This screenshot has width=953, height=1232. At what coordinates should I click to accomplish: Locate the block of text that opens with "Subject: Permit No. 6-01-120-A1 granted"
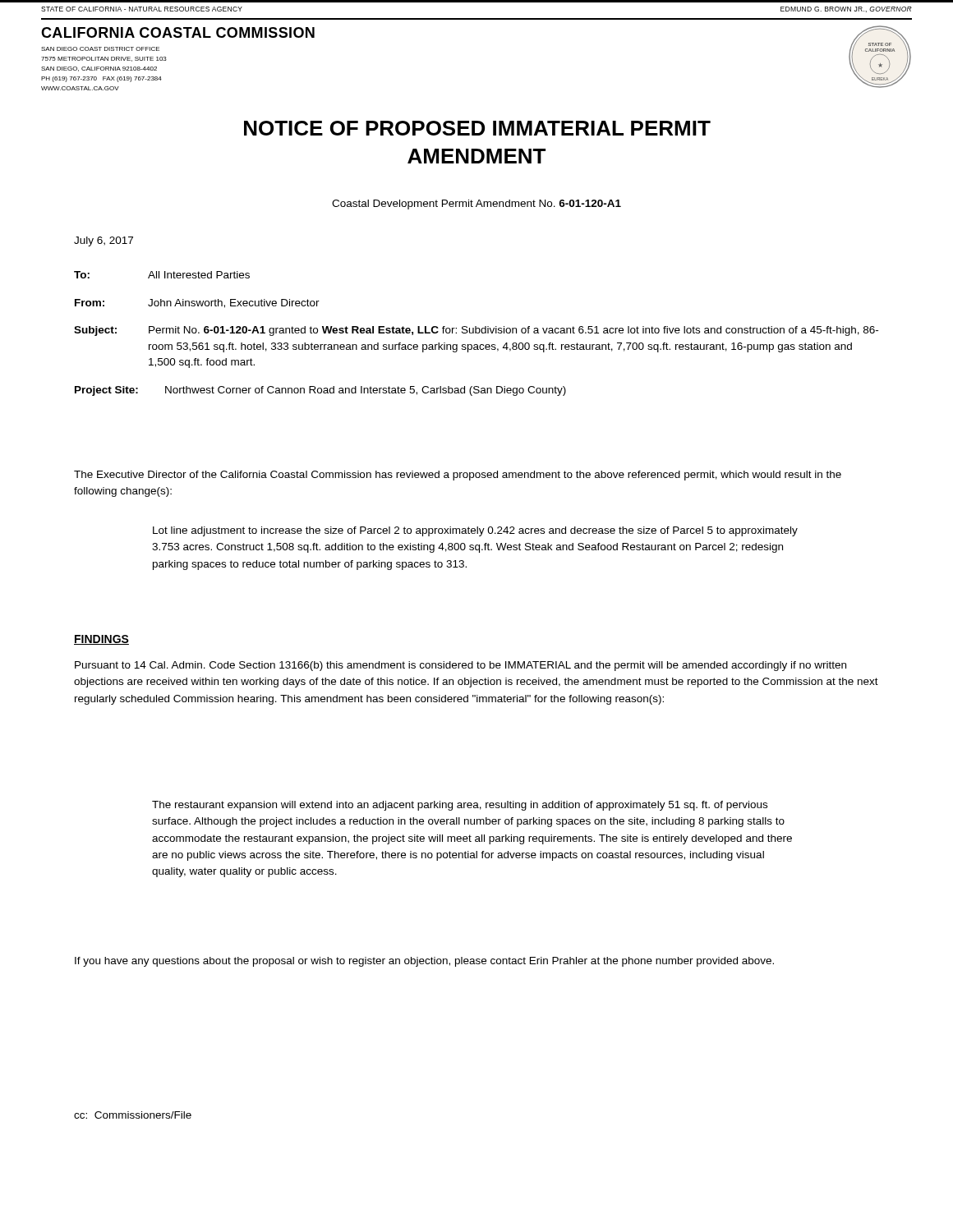tap(476, 346)
